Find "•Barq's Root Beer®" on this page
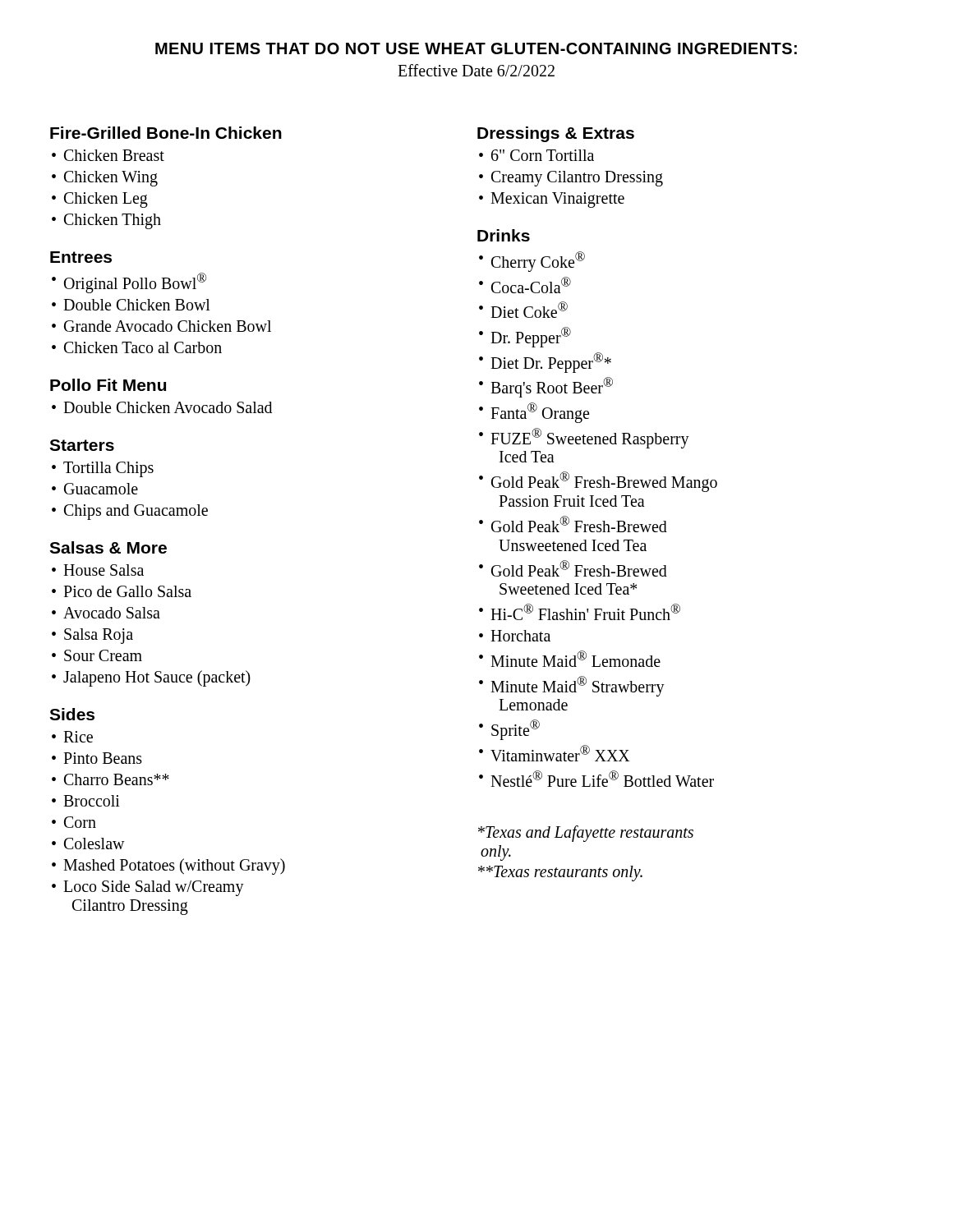This screenshot has height=1232, width=953. [546, 387]
